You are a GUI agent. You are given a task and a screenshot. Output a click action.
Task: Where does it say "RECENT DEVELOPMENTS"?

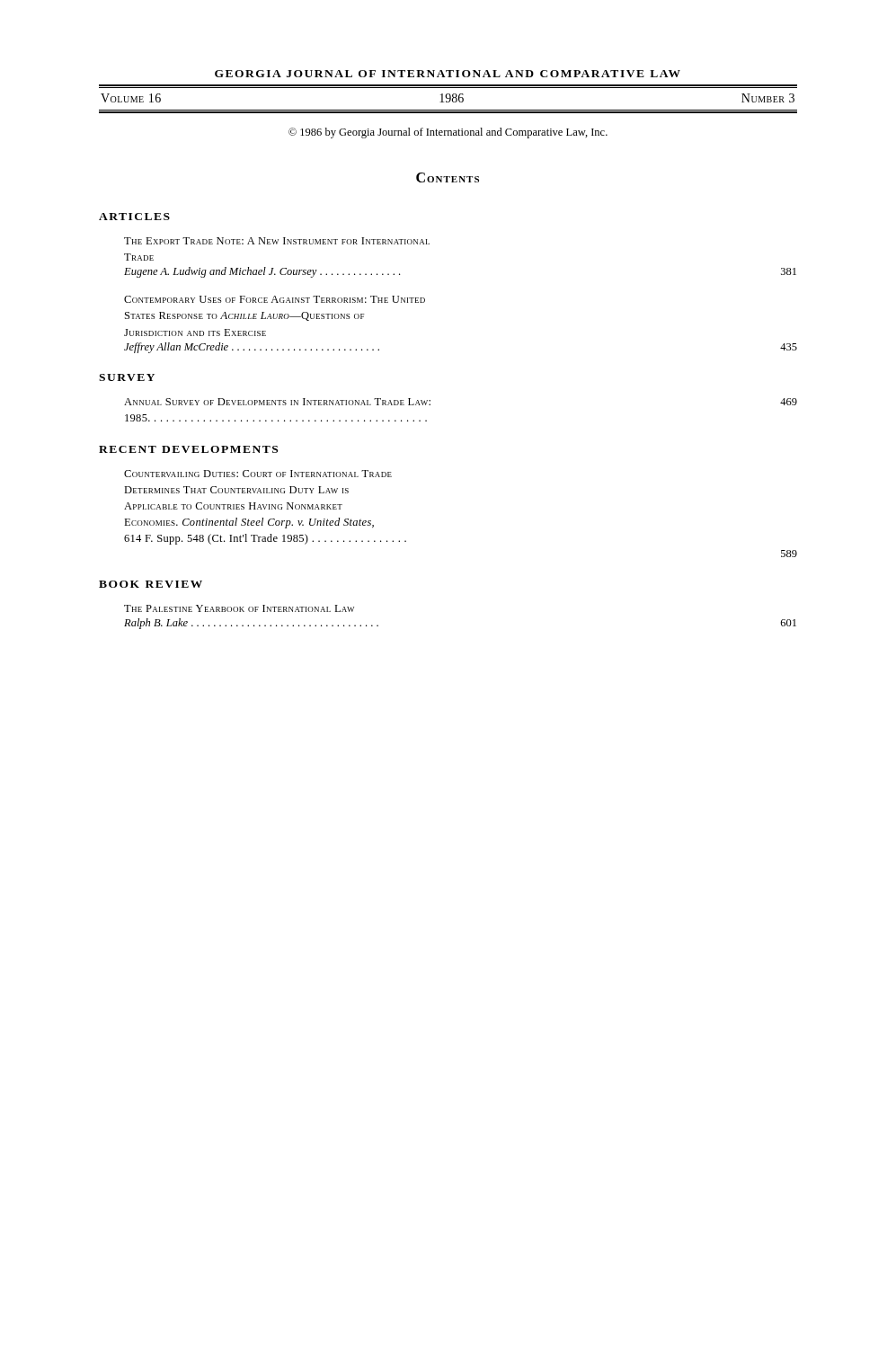click(x=189, y=449)
